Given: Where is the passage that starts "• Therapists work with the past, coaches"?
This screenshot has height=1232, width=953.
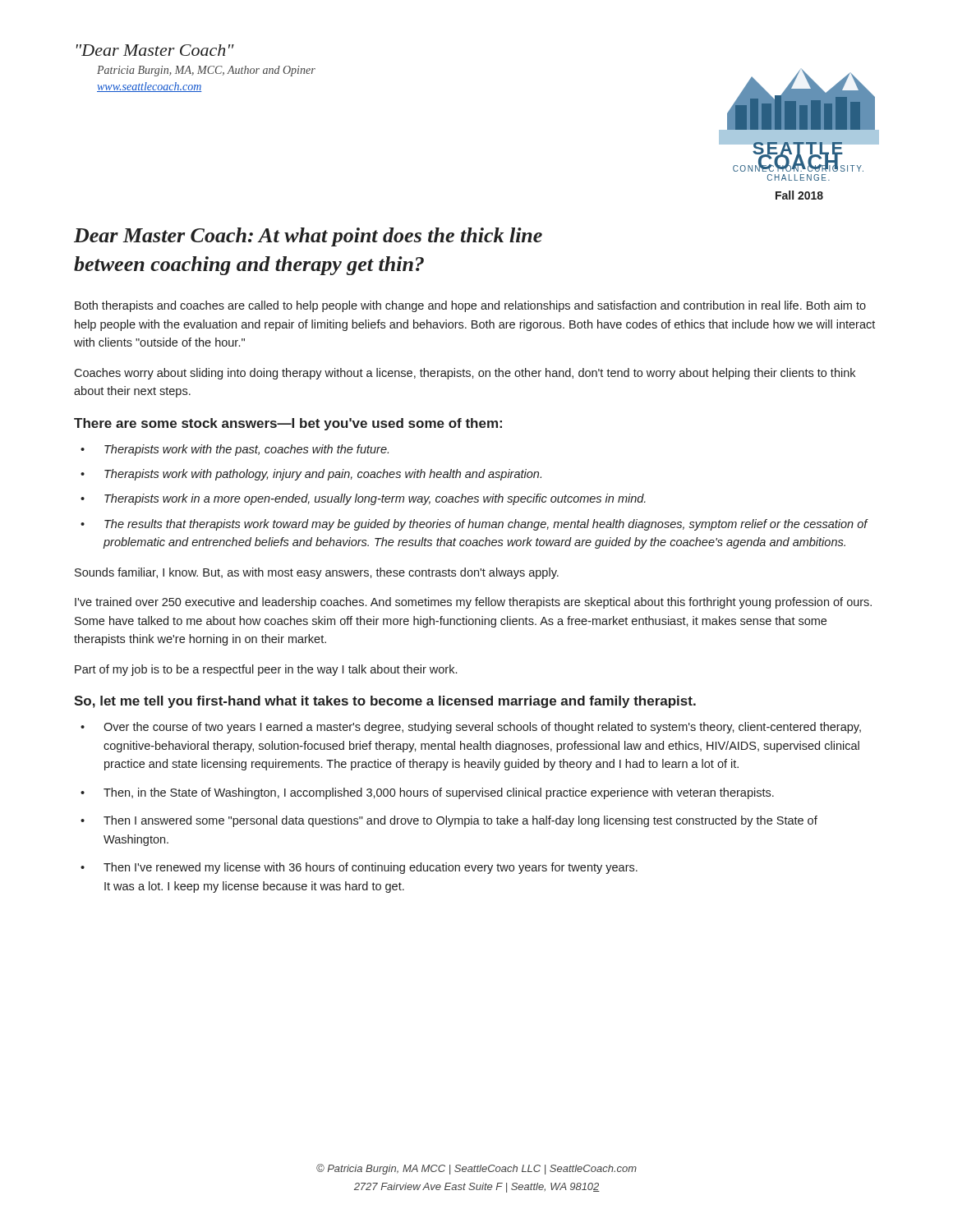Looking at the screenshot, I should point(235,450).
